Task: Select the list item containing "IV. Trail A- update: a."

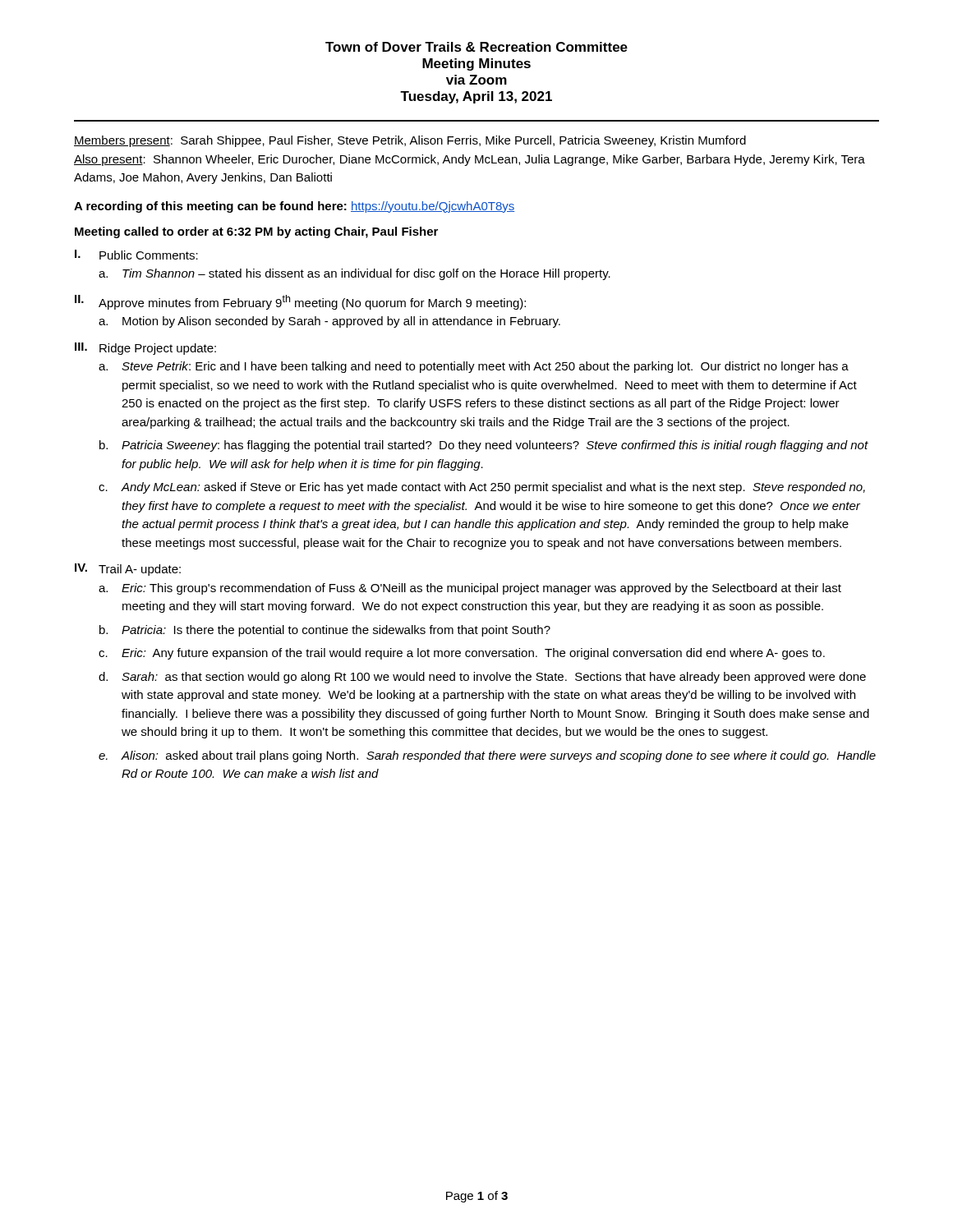Action: 476,674
